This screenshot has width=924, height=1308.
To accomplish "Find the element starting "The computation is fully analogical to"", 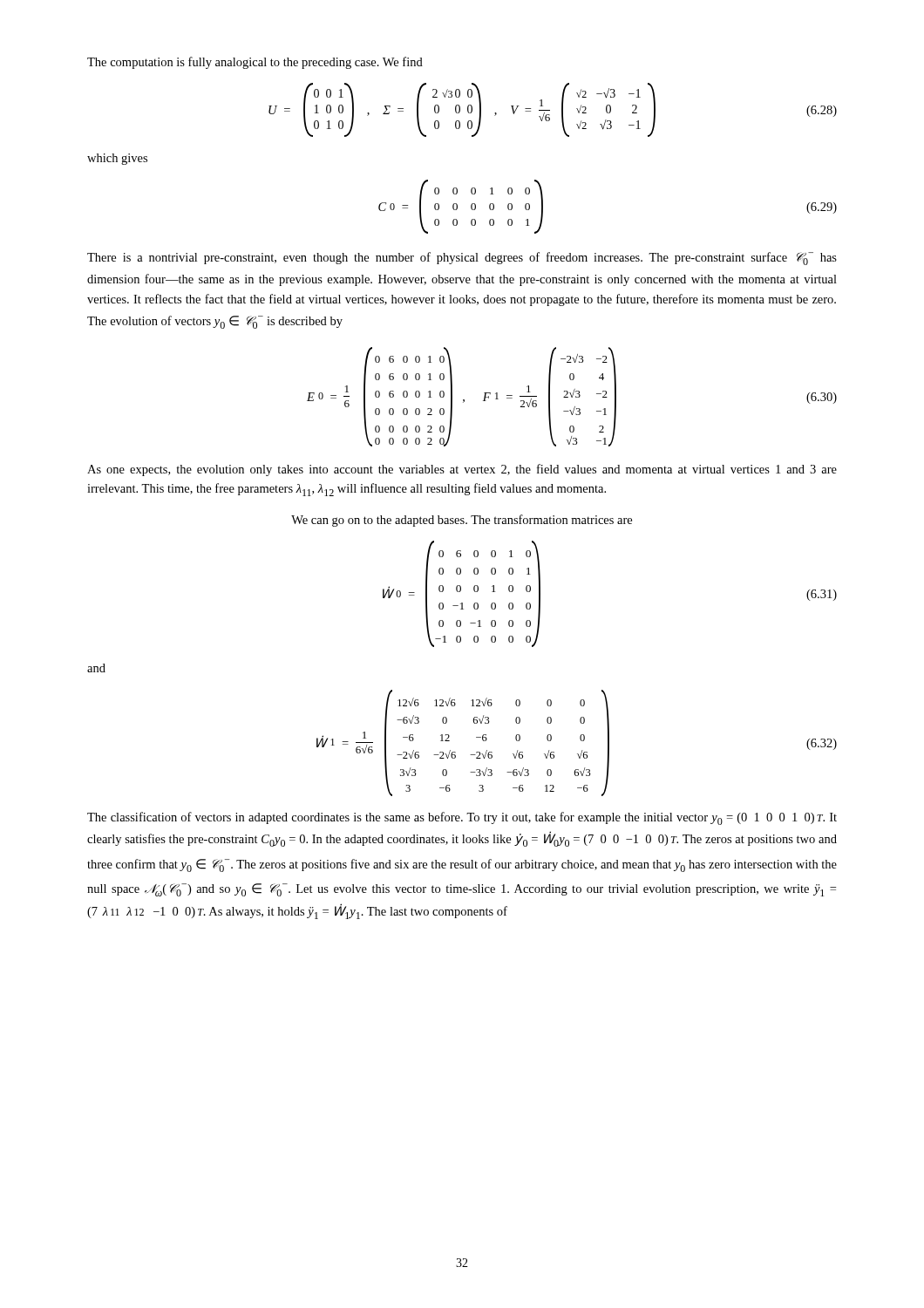I will coord(255,63).
